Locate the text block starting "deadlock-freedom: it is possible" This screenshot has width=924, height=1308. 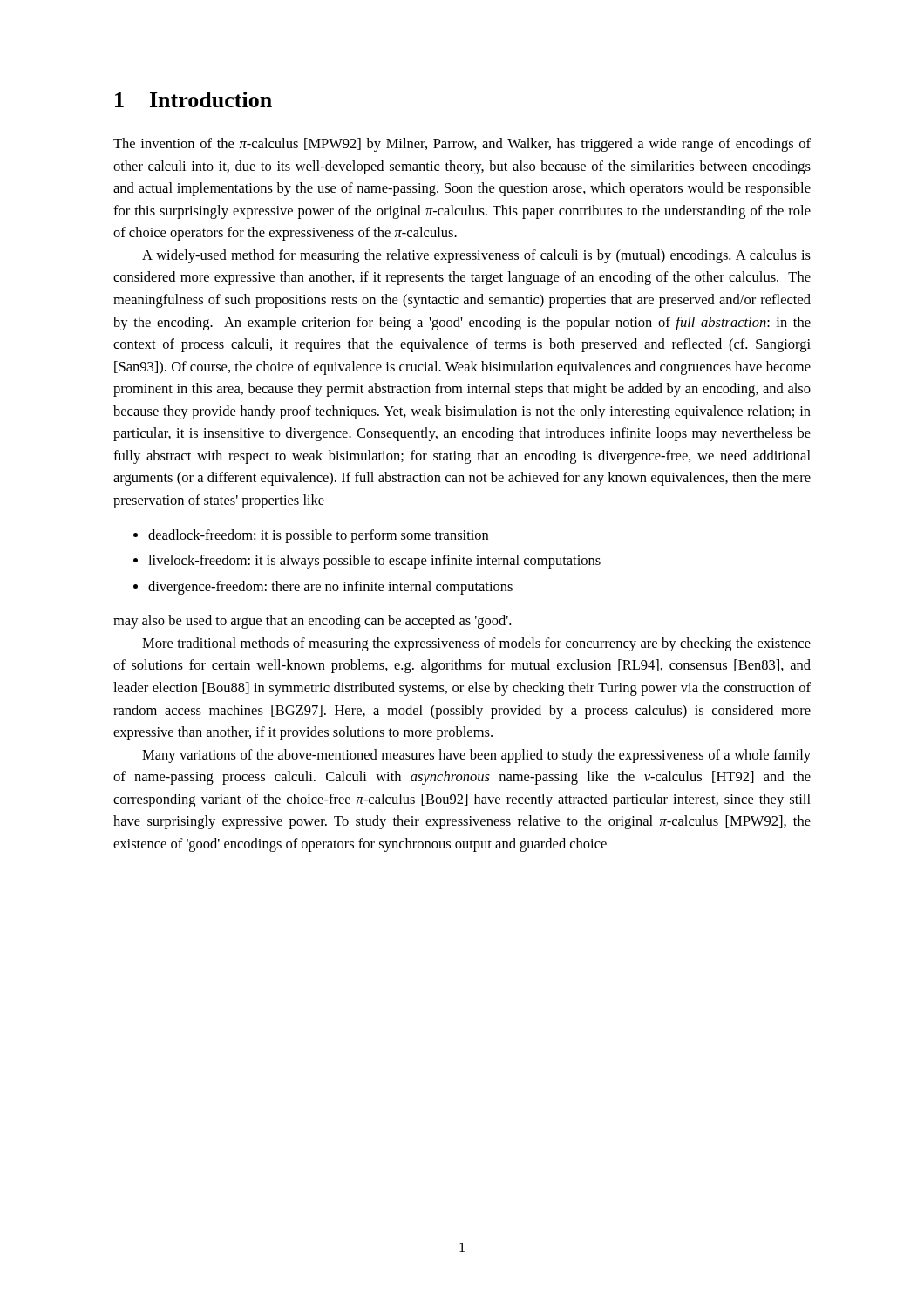click(x=319, y=535)
